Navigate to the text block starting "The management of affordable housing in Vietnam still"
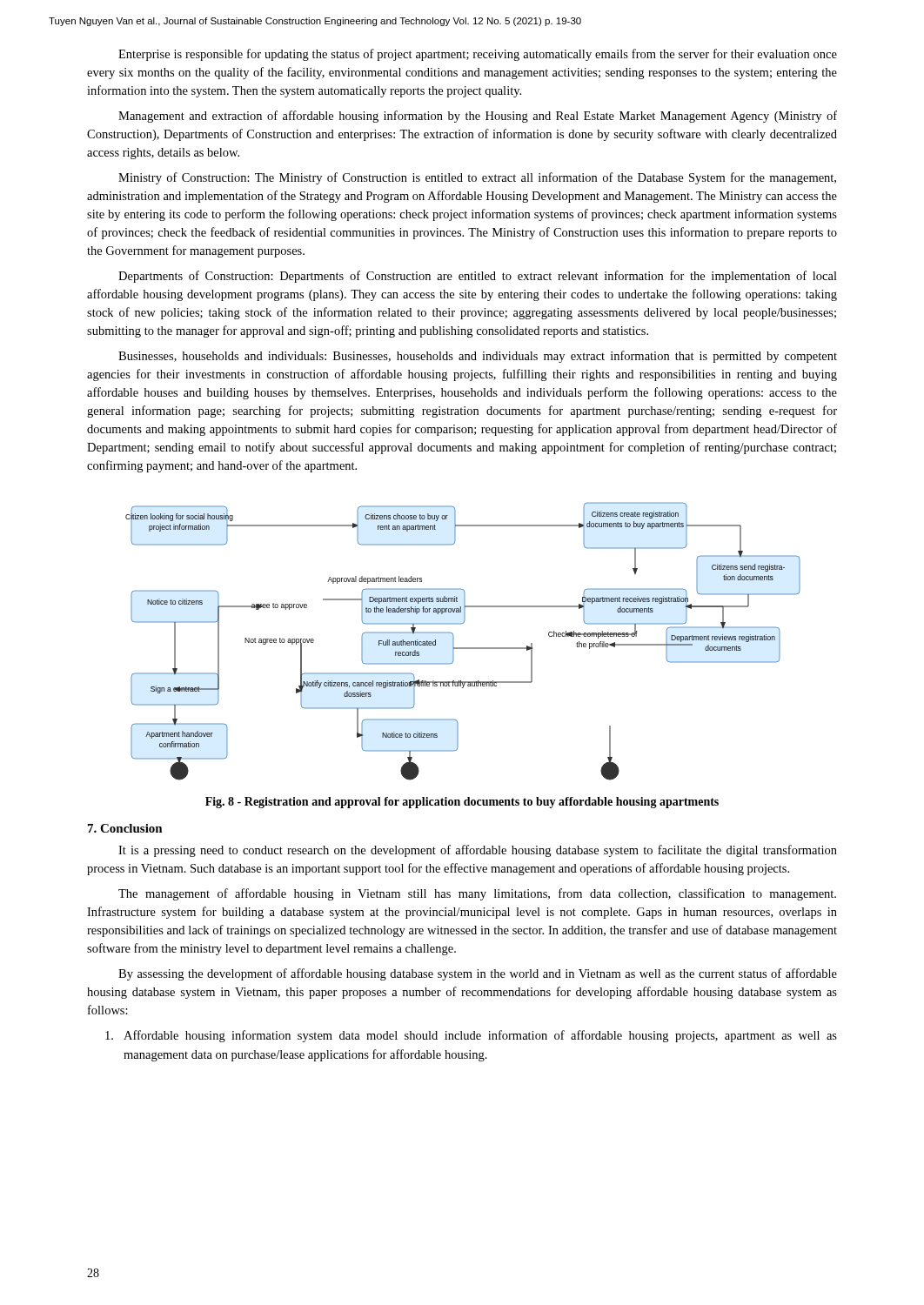924x1305 pixels. (462, 921)
